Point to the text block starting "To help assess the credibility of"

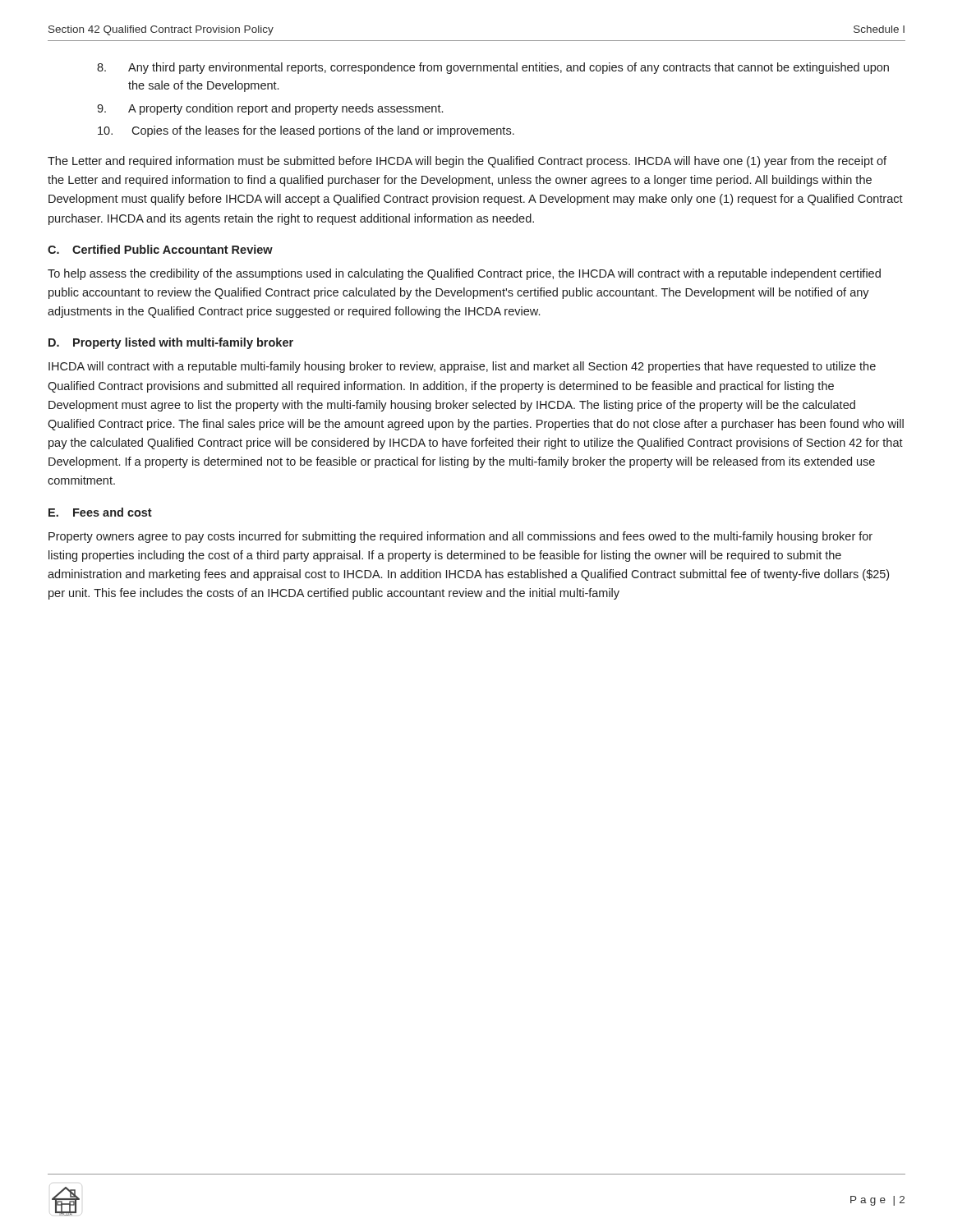point(464,292)
